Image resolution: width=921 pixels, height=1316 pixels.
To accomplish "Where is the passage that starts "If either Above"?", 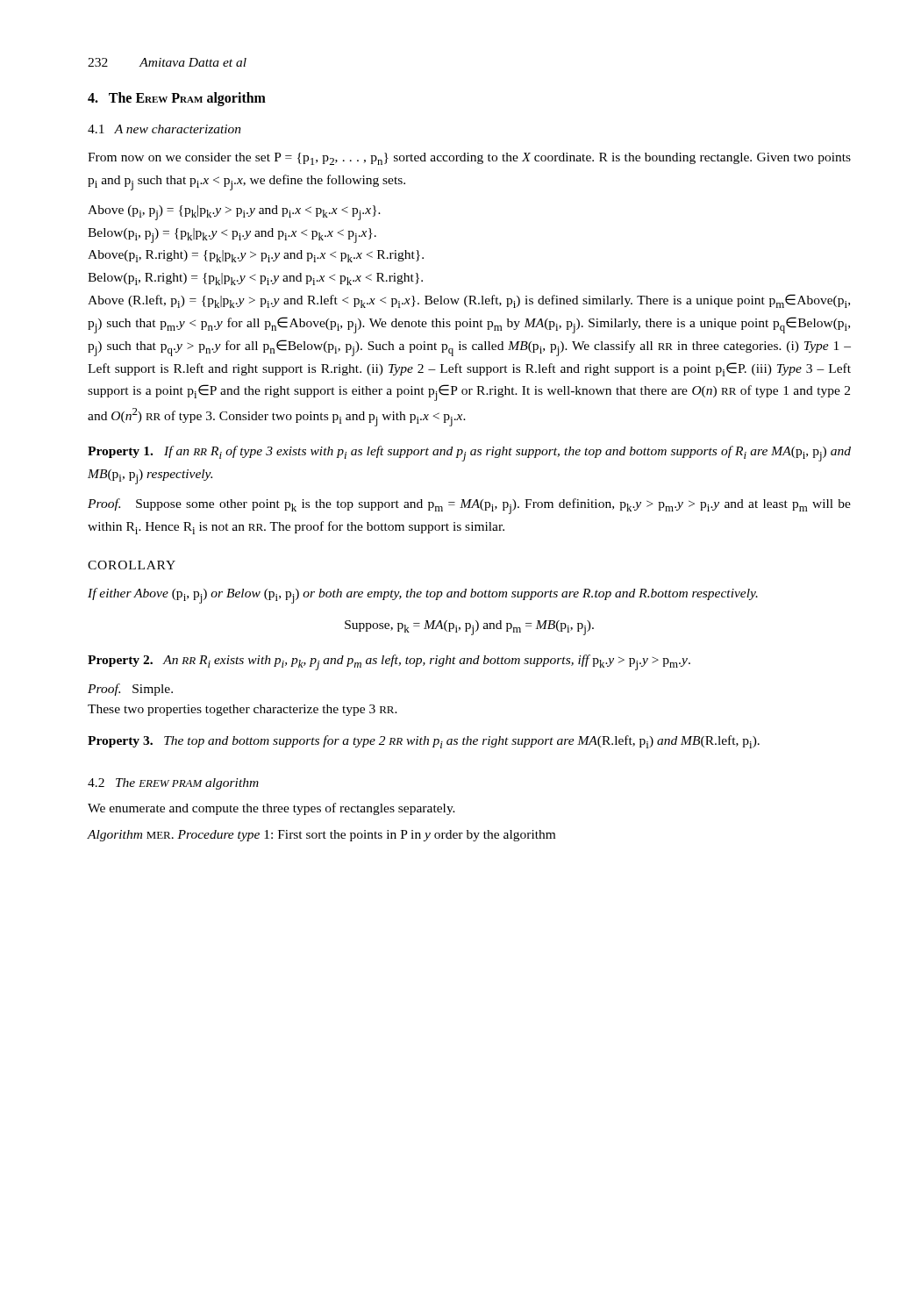I will [469, 595].
